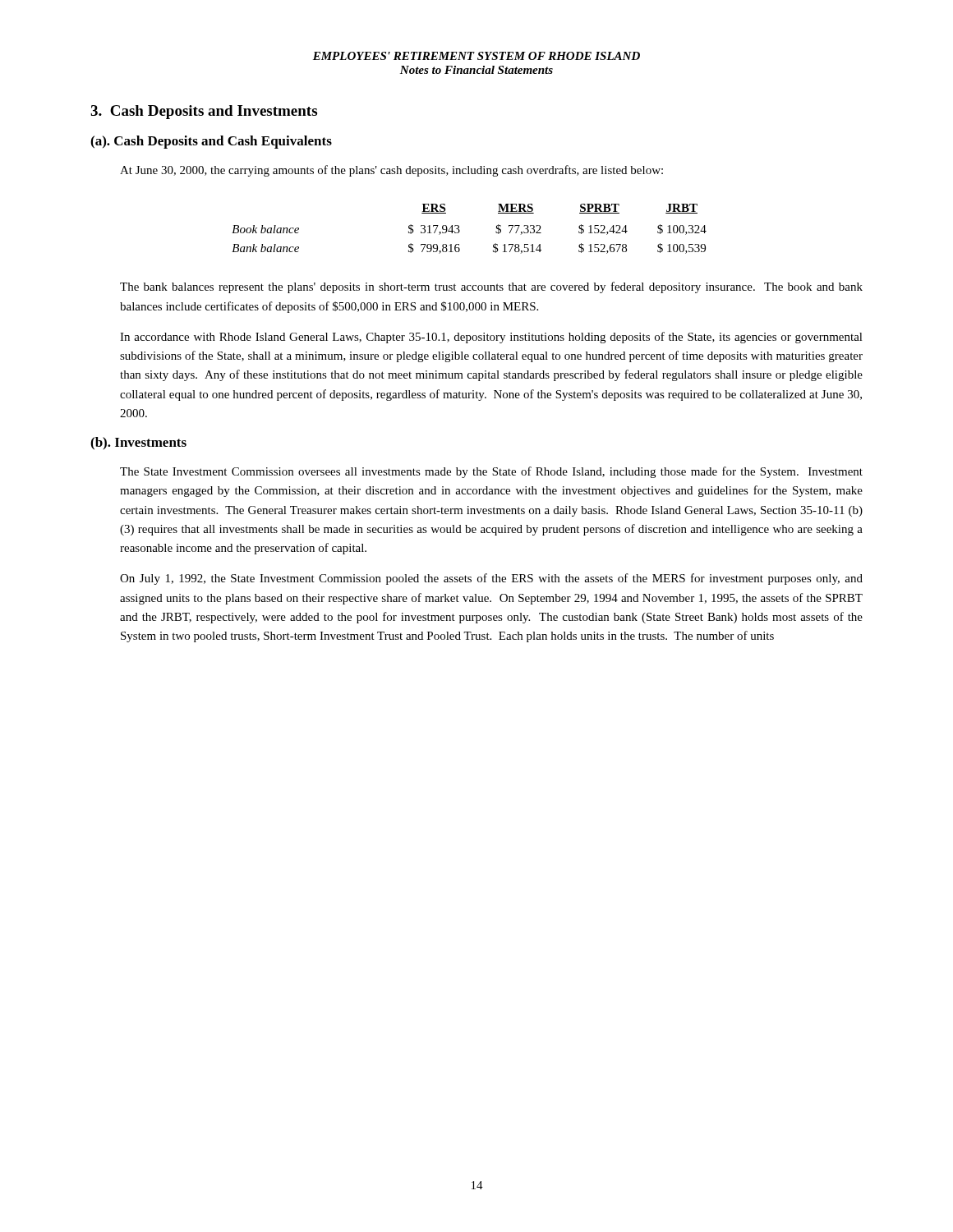Find the text block starting "In accordance with Rhode Island General Laws,"

click(x=491, y=375)
